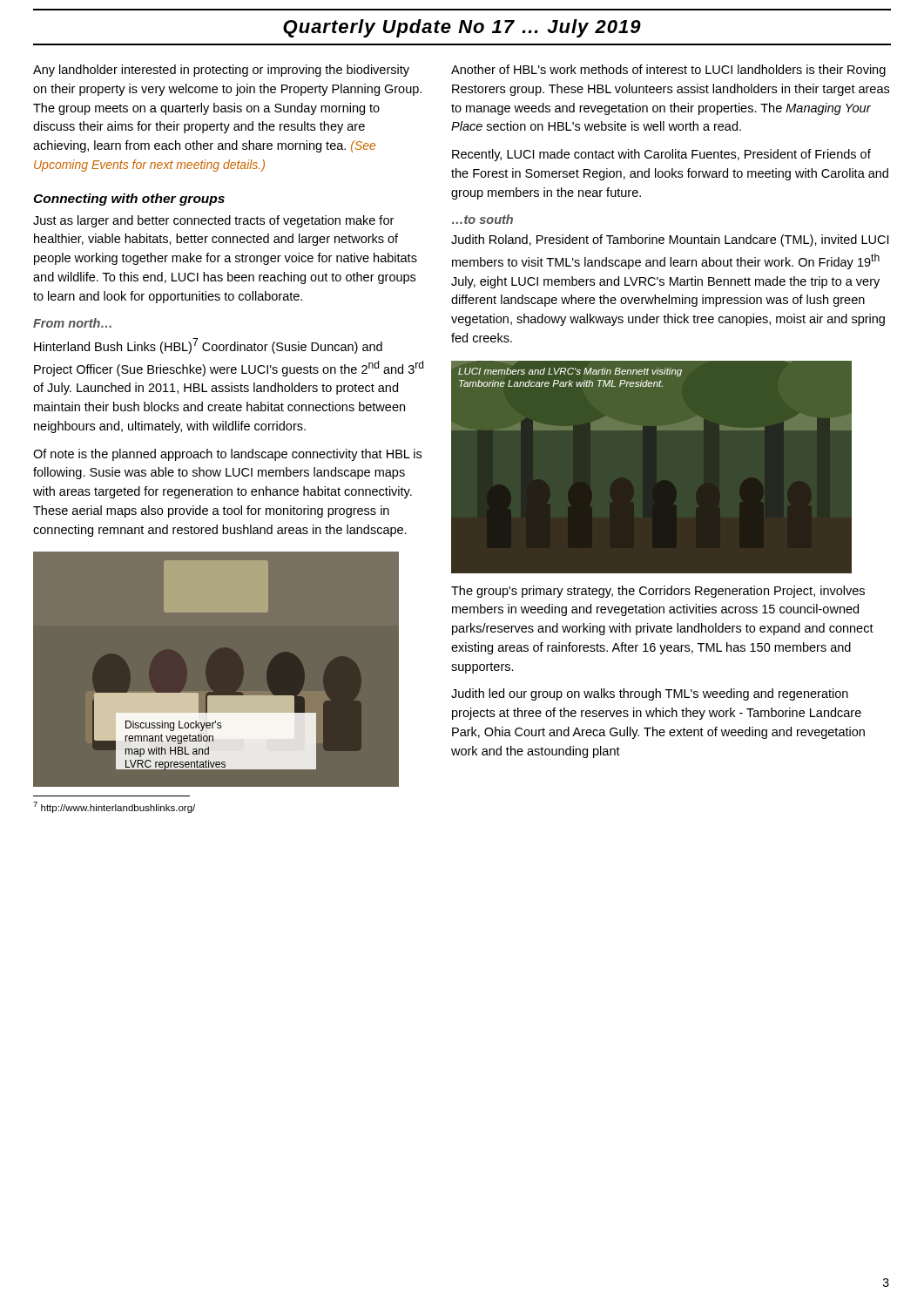Viewport: 924px width, 1307px height.
Task: Click on the text starting "Just as larger and"
Action: (229, 259)
